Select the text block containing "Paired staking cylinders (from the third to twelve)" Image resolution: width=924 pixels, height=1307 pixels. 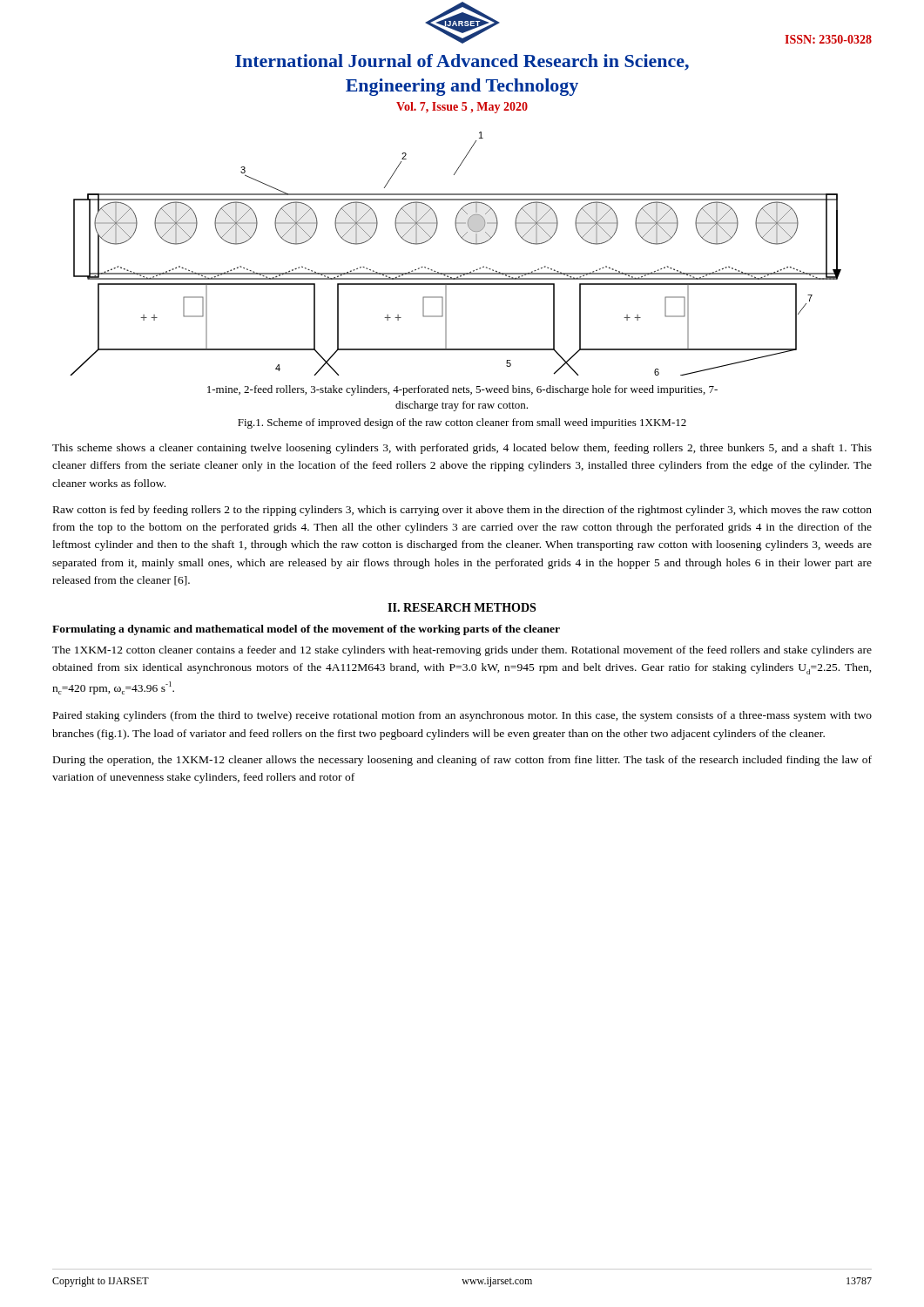462,724
